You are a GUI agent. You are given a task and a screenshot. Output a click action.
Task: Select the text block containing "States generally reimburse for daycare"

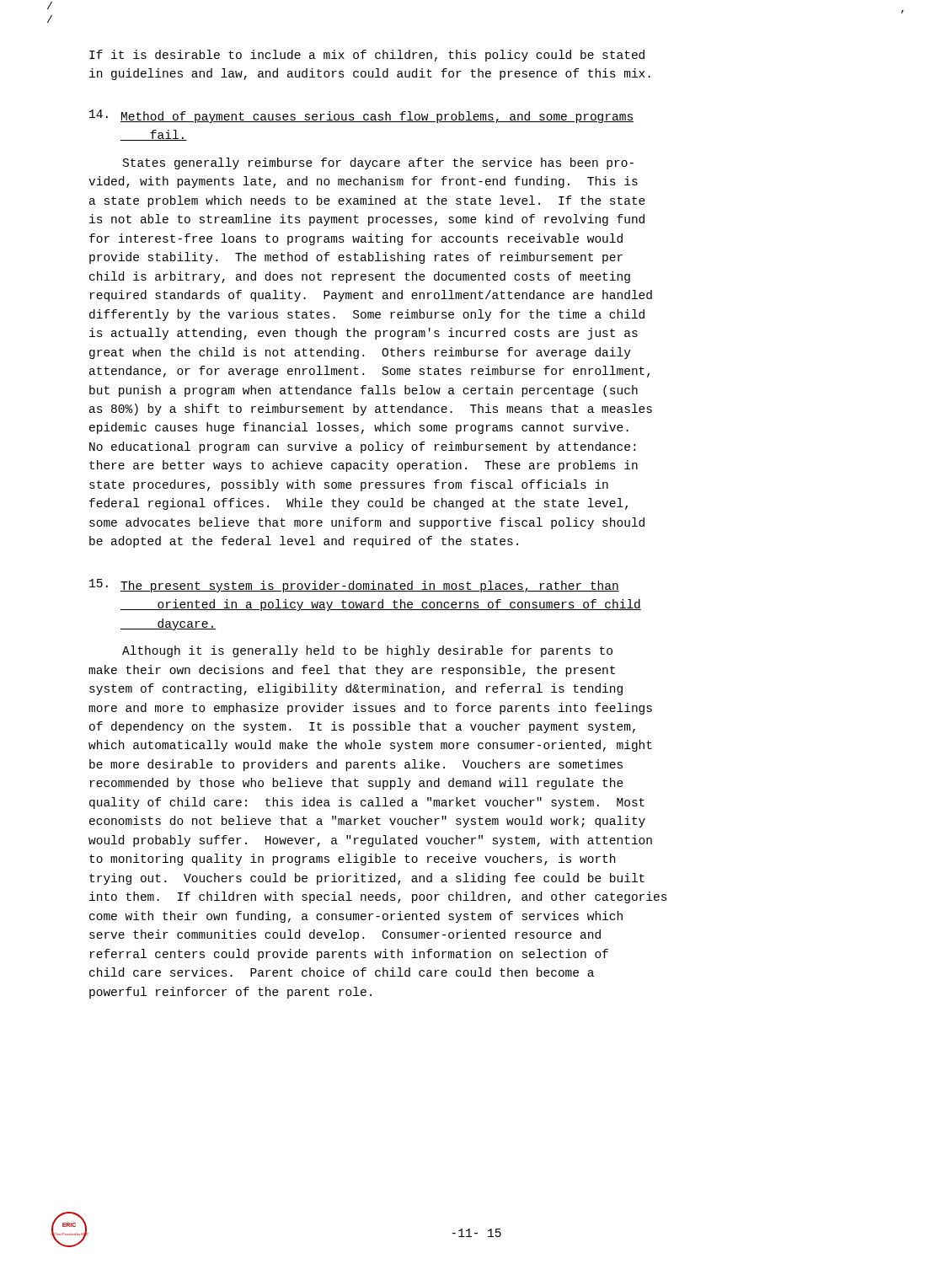(x=371, y=353)
